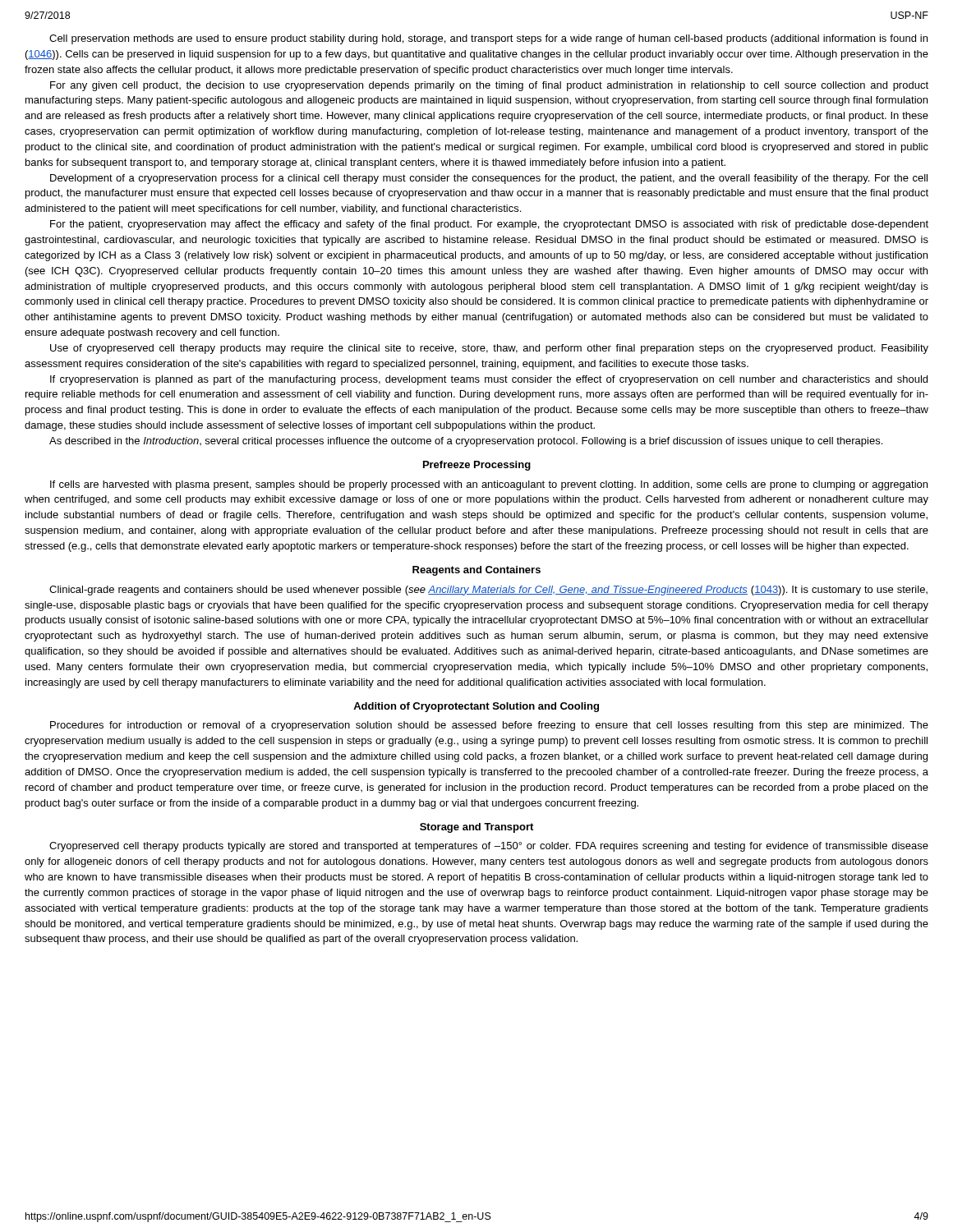Click on the text starting "As described in the Introduction, several critical processes"
The image size is (953, 1232).
[x=476, y=441]
